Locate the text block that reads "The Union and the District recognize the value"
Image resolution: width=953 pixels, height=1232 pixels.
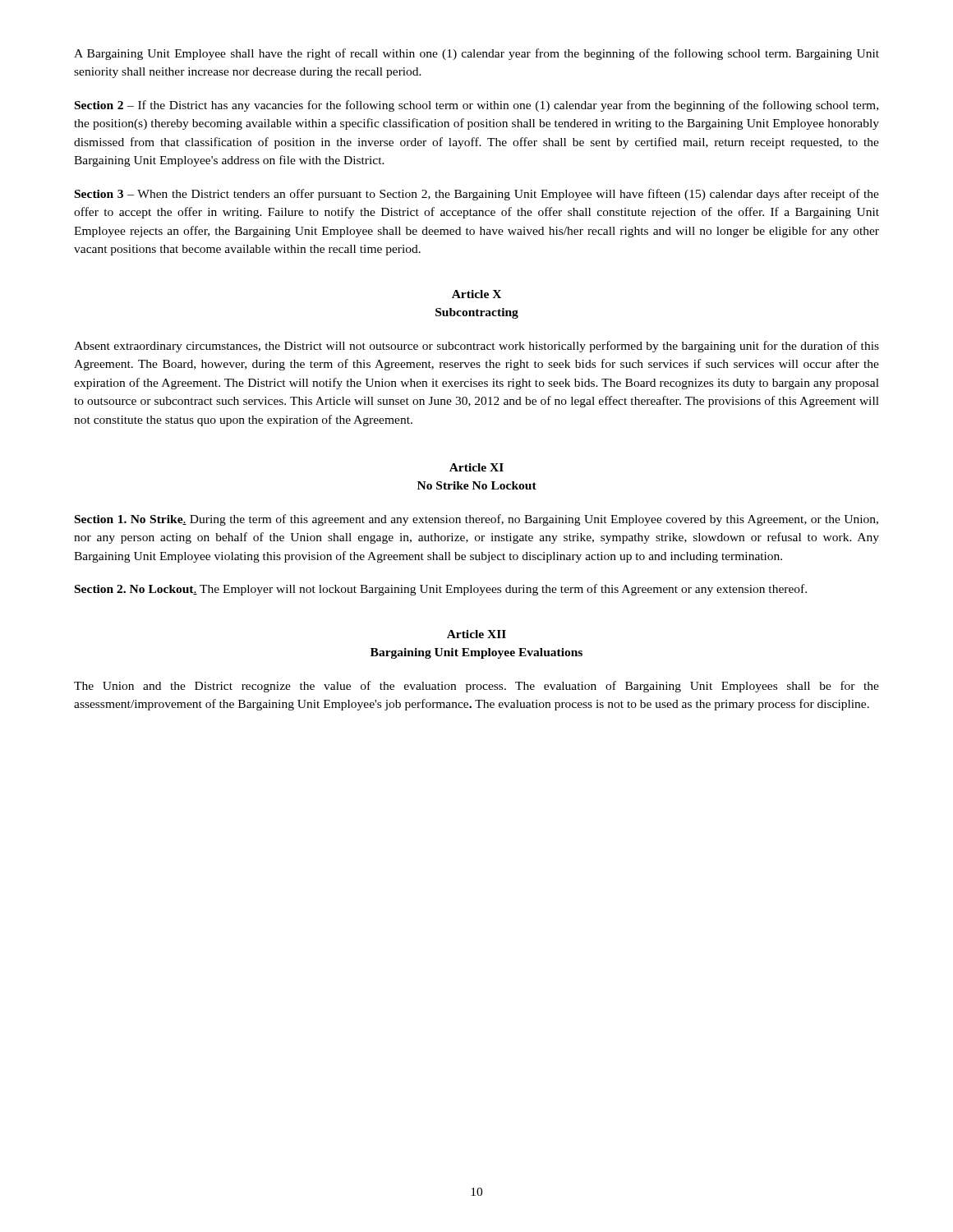[476, 694]
